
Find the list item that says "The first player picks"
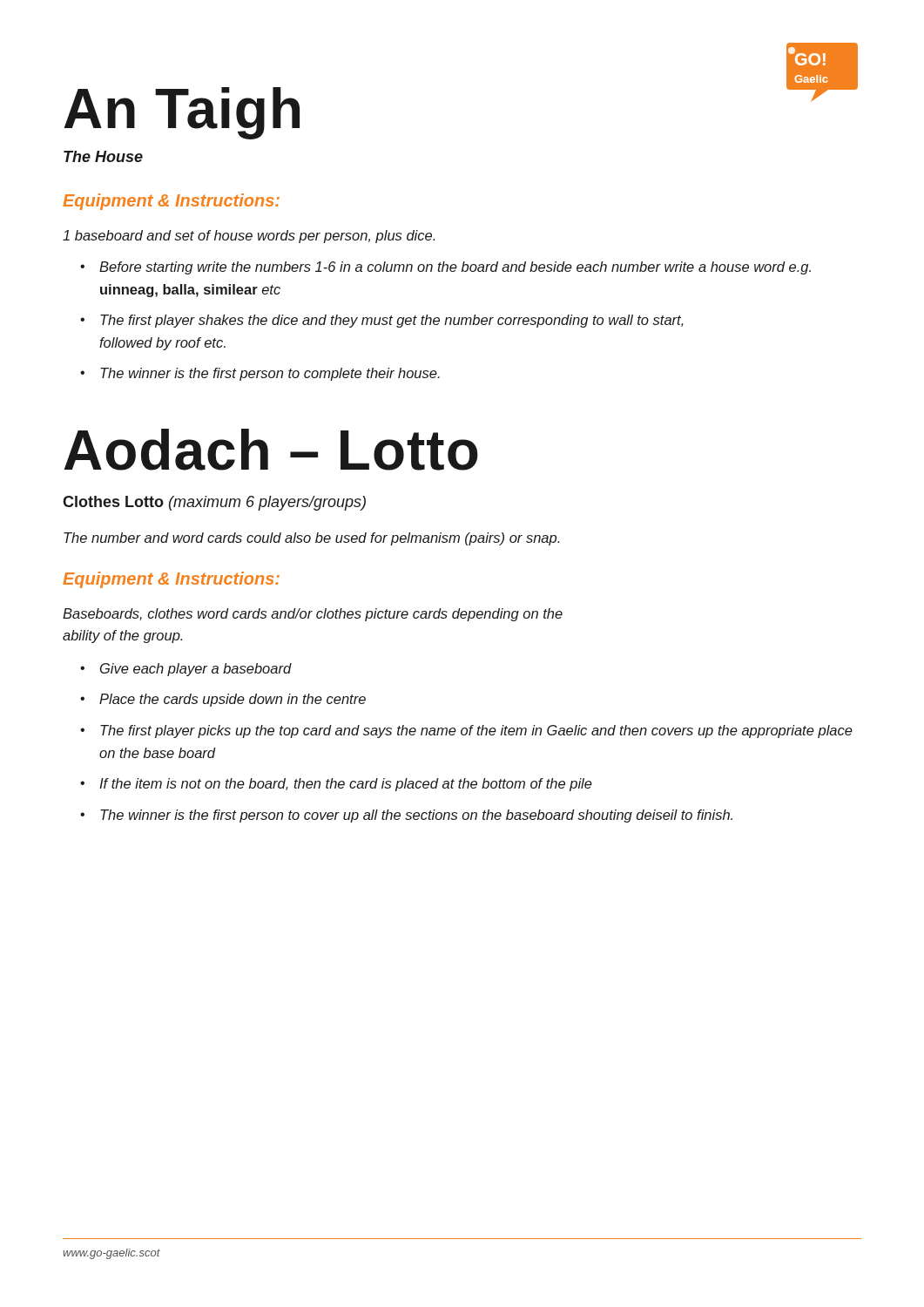click(476, 741)
